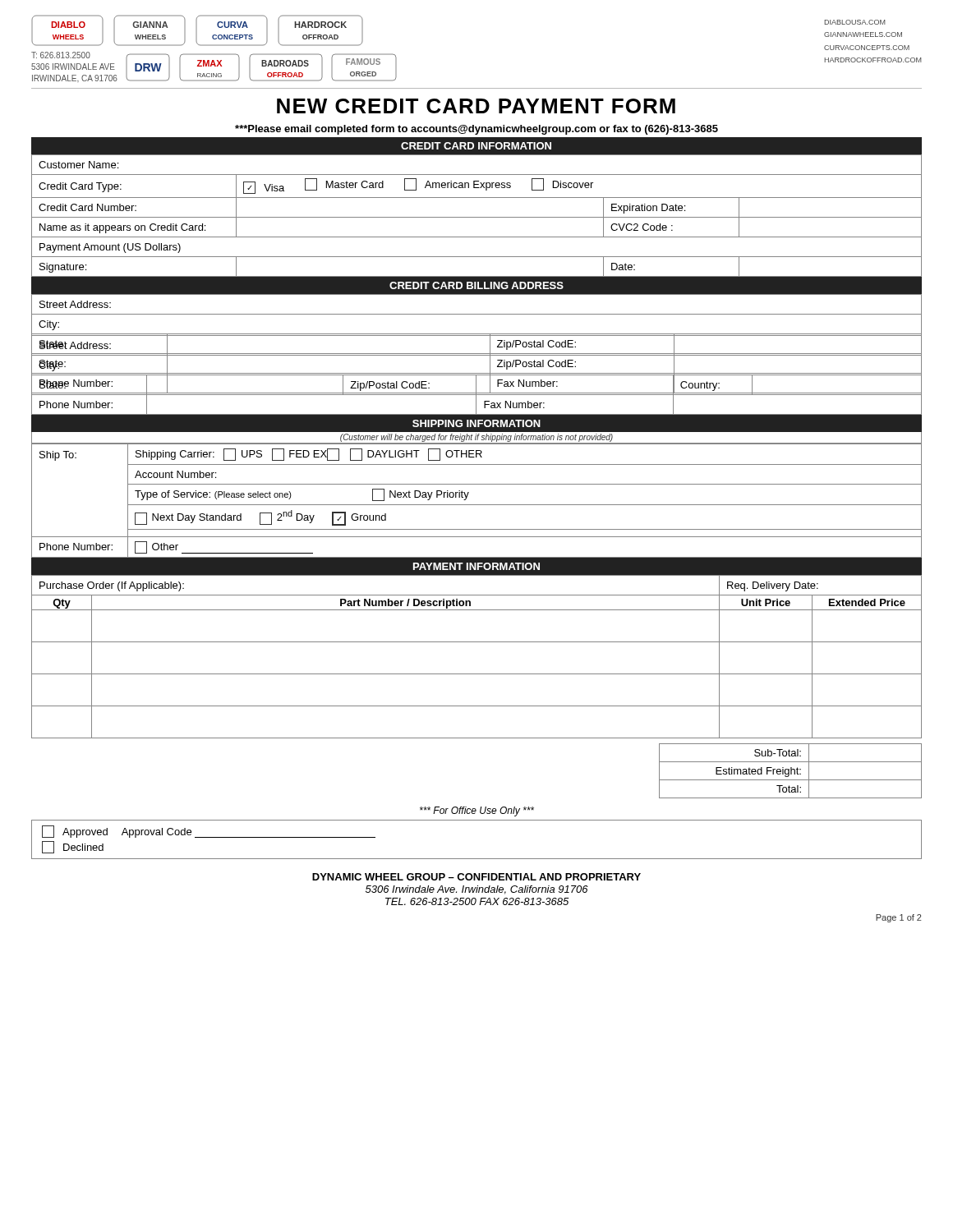Image resolution: width=953 pixels, height=1232 pixels.
Task: Find the block starting "CREDIT CARD BILLING ADDRESS"
Action: (476, 285)
